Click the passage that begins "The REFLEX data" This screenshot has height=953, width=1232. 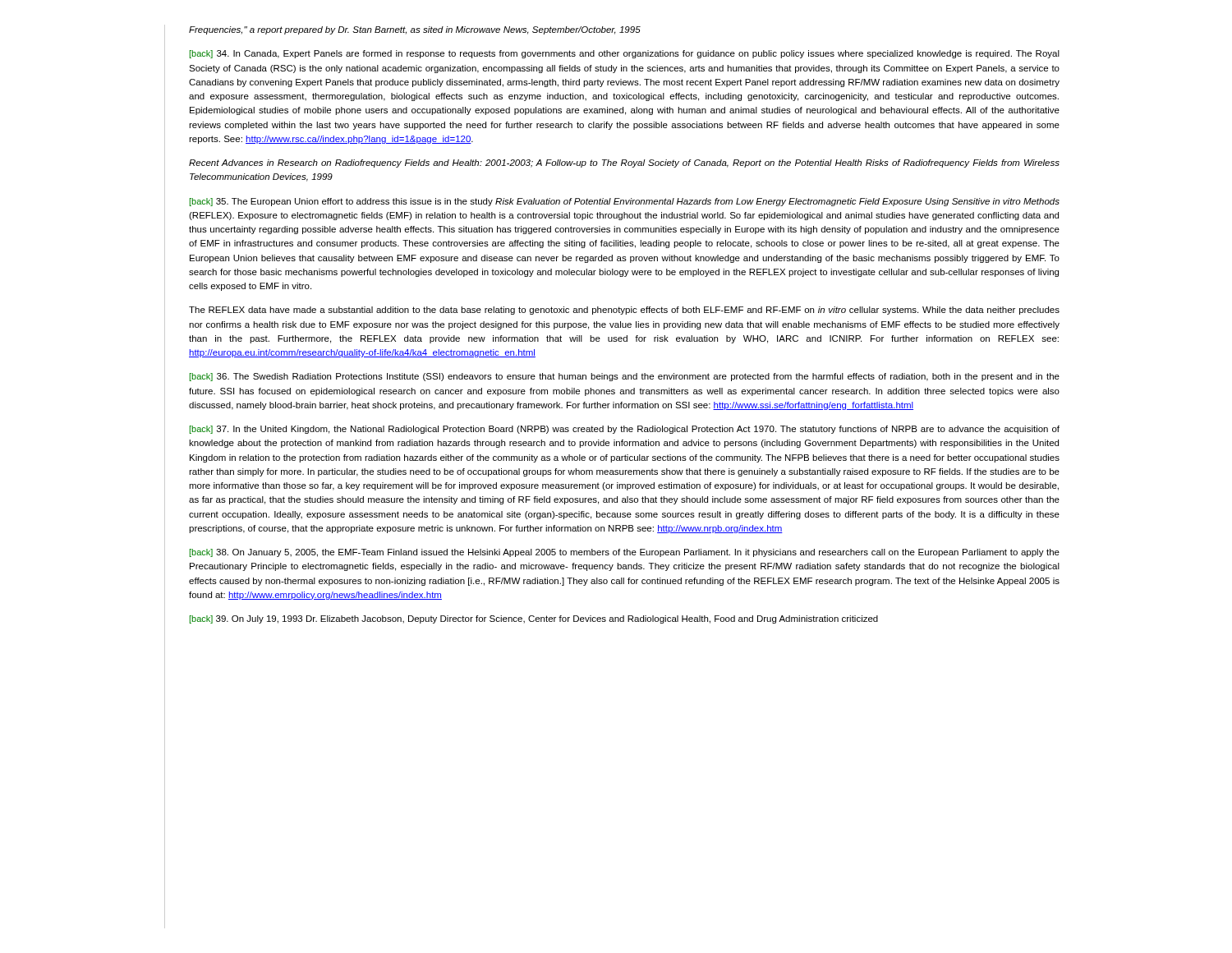624,332
